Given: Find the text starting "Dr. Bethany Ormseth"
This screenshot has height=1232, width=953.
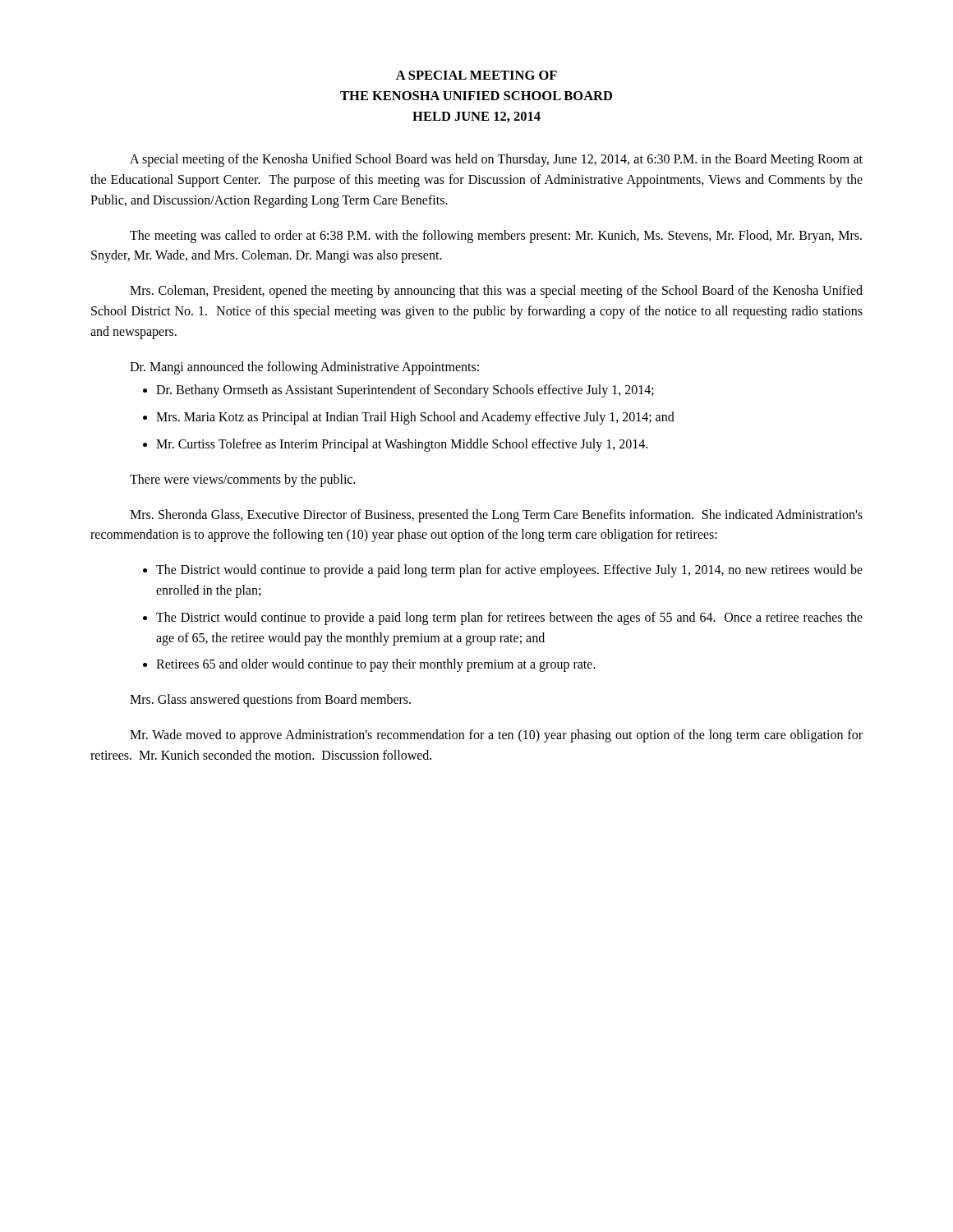Looking at the screenshot, I should click(405, 390).
